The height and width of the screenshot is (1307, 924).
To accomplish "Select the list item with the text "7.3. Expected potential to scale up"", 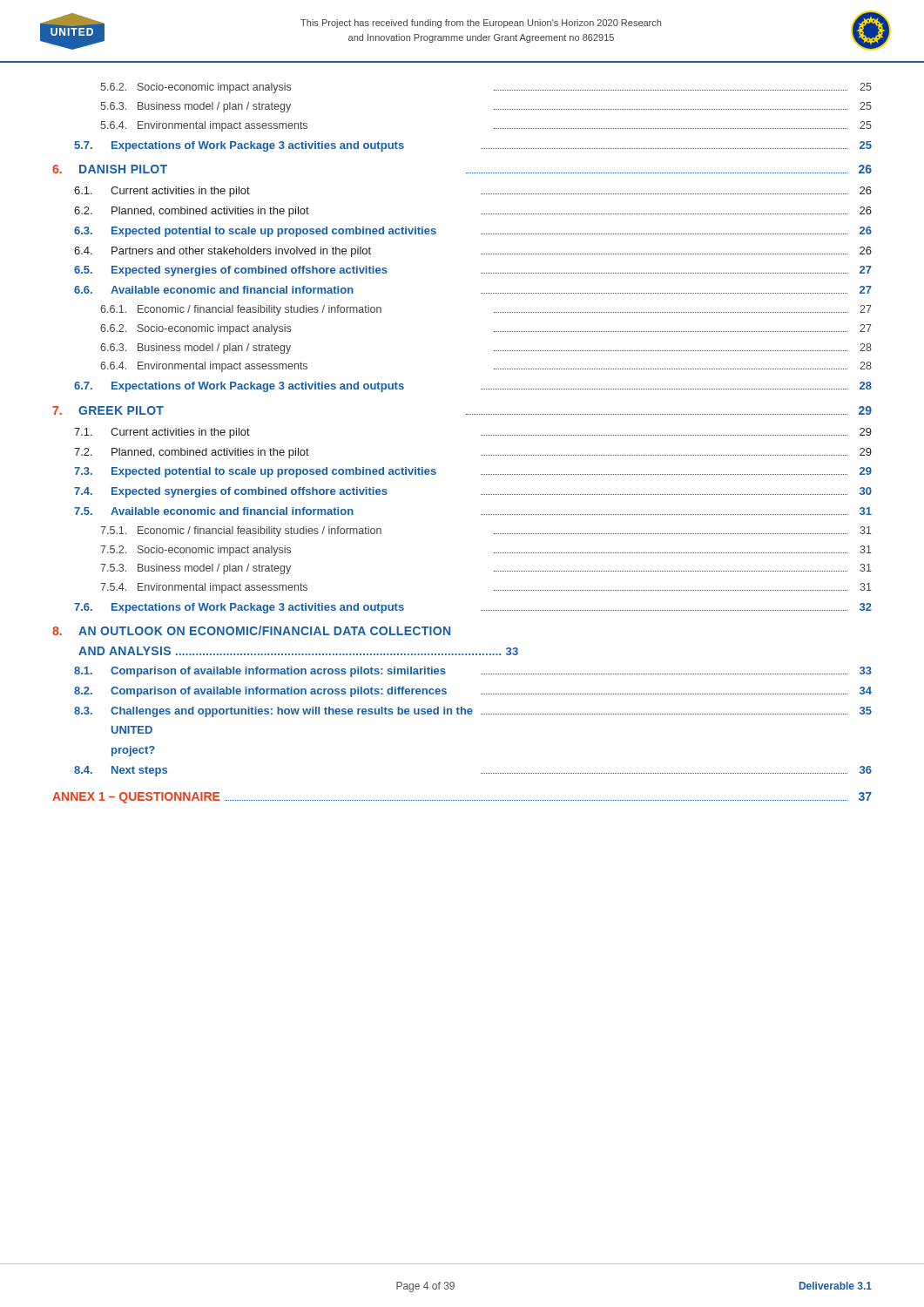I will [473, 472].
